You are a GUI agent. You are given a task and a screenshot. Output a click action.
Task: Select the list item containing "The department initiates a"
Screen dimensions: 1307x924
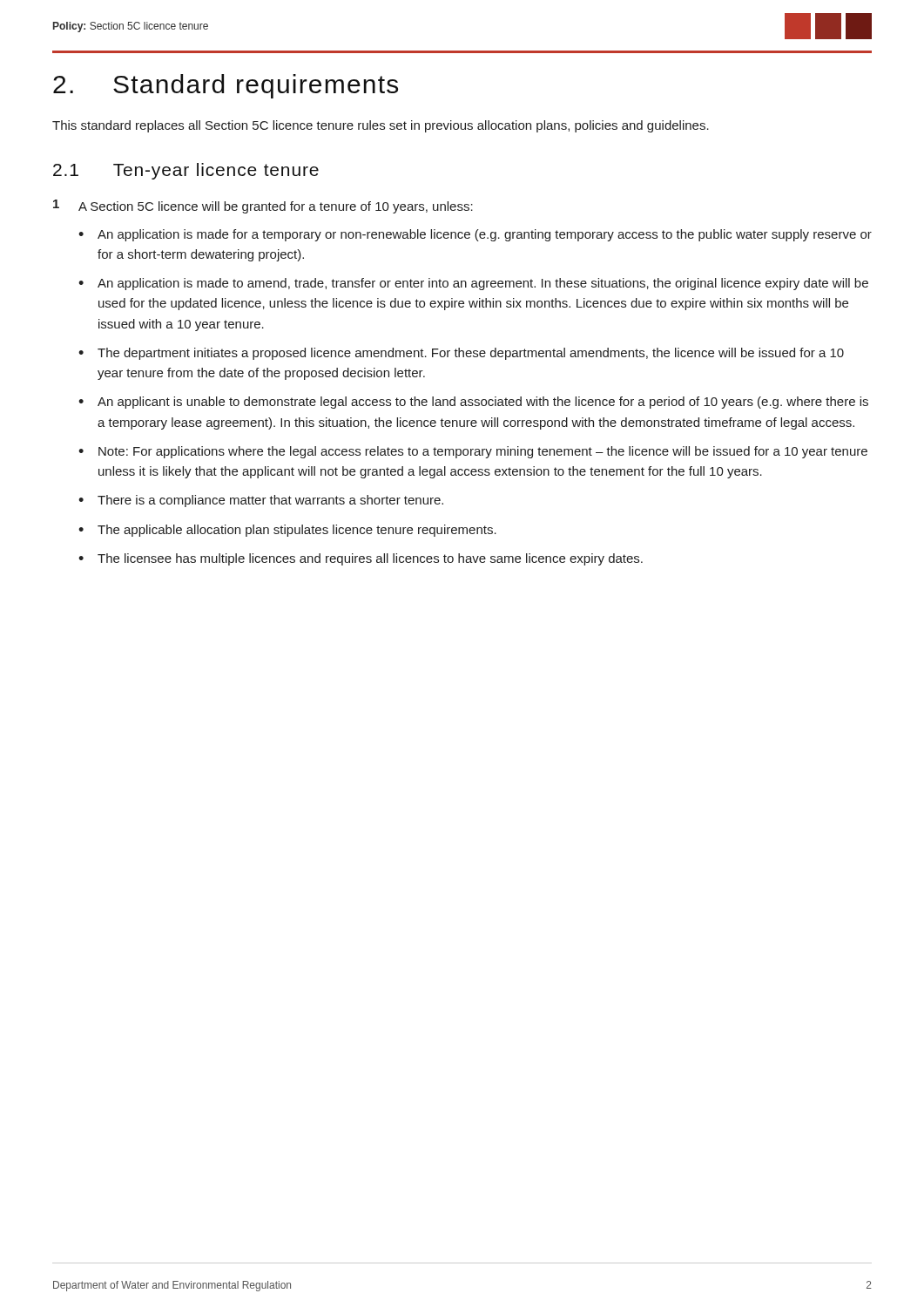pos(471,362)
